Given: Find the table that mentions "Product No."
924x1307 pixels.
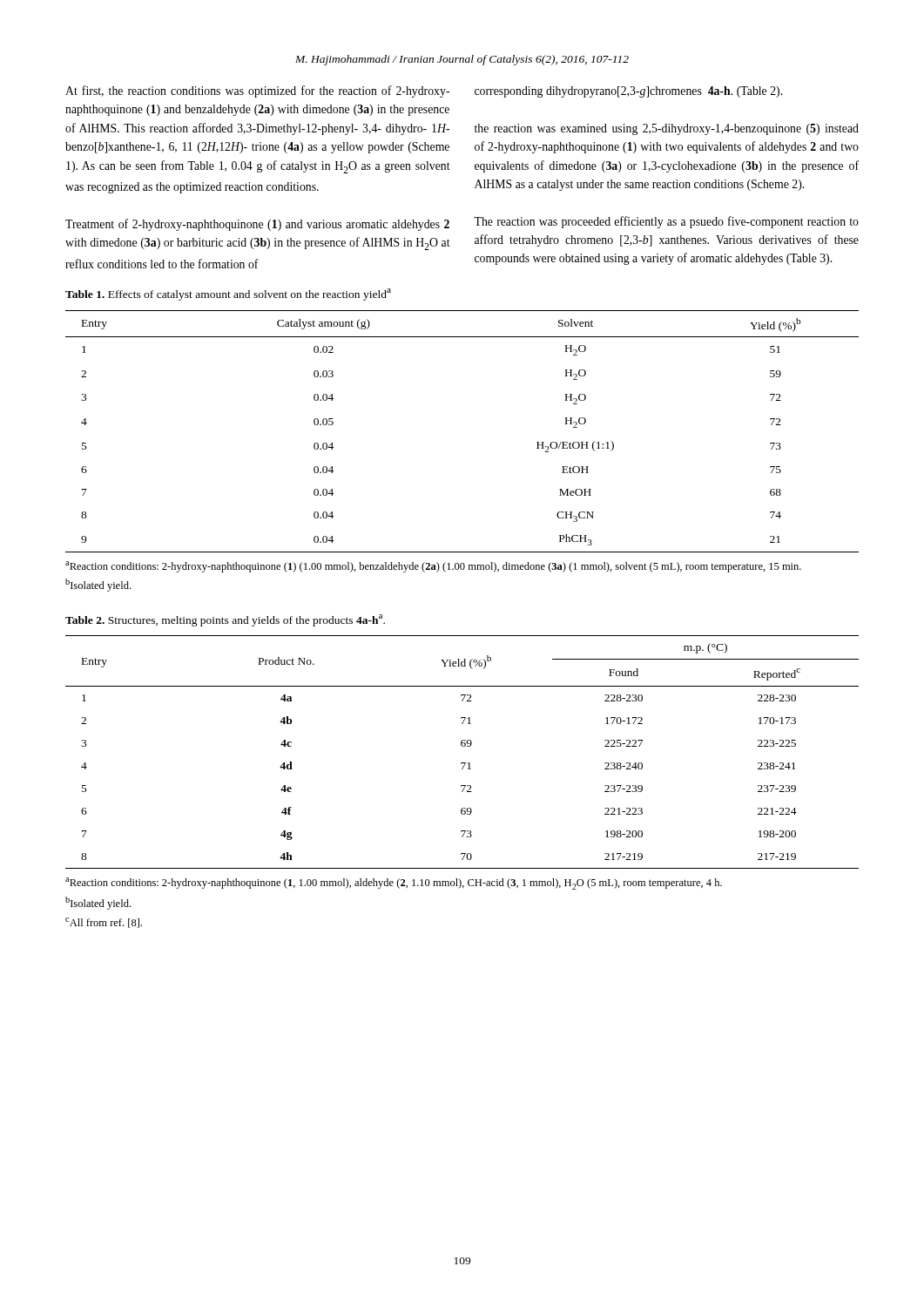Looking at the screenshot, I should pos(462,783).
